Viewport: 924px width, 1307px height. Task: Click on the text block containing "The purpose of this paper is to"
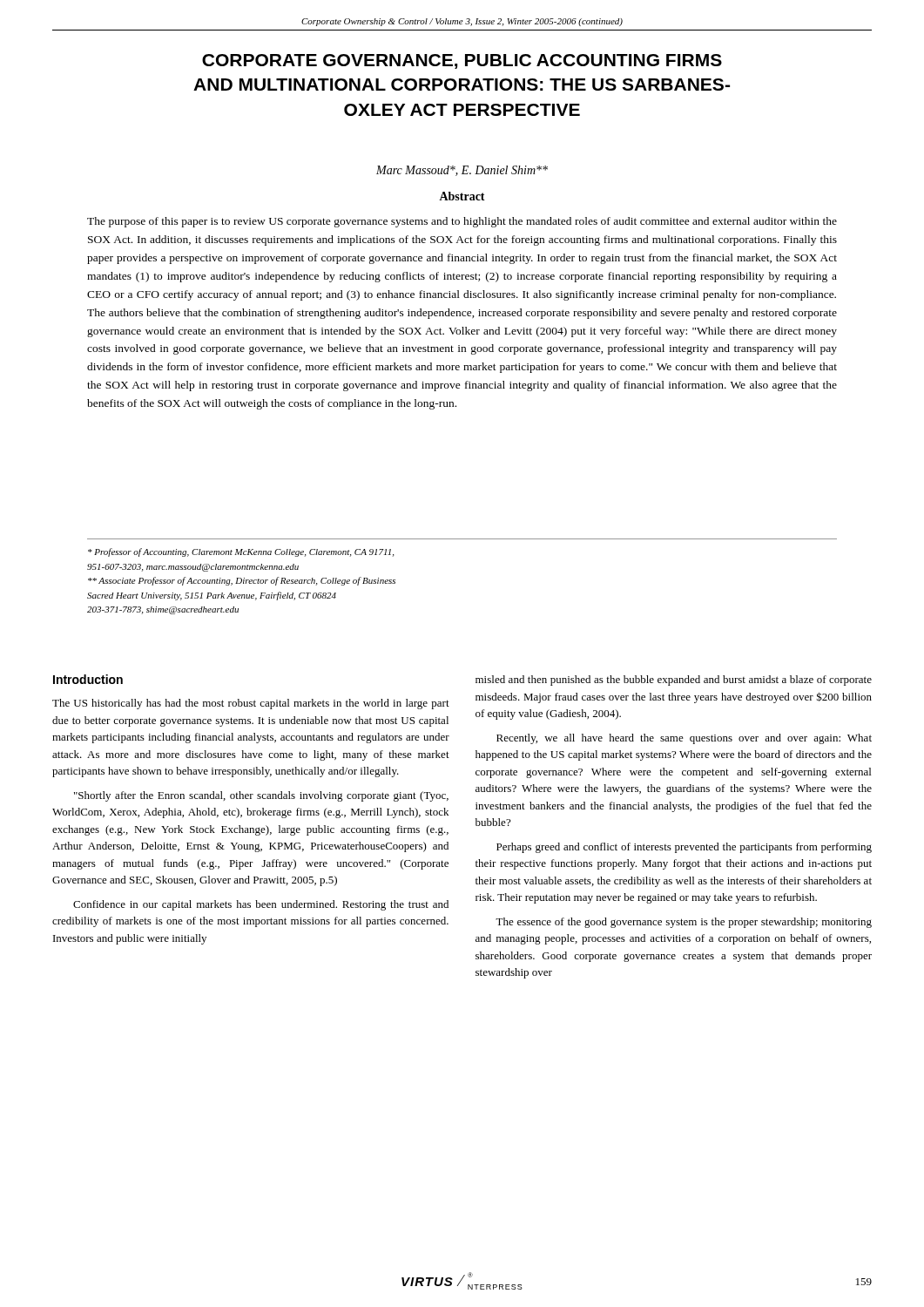coord(462,312)
